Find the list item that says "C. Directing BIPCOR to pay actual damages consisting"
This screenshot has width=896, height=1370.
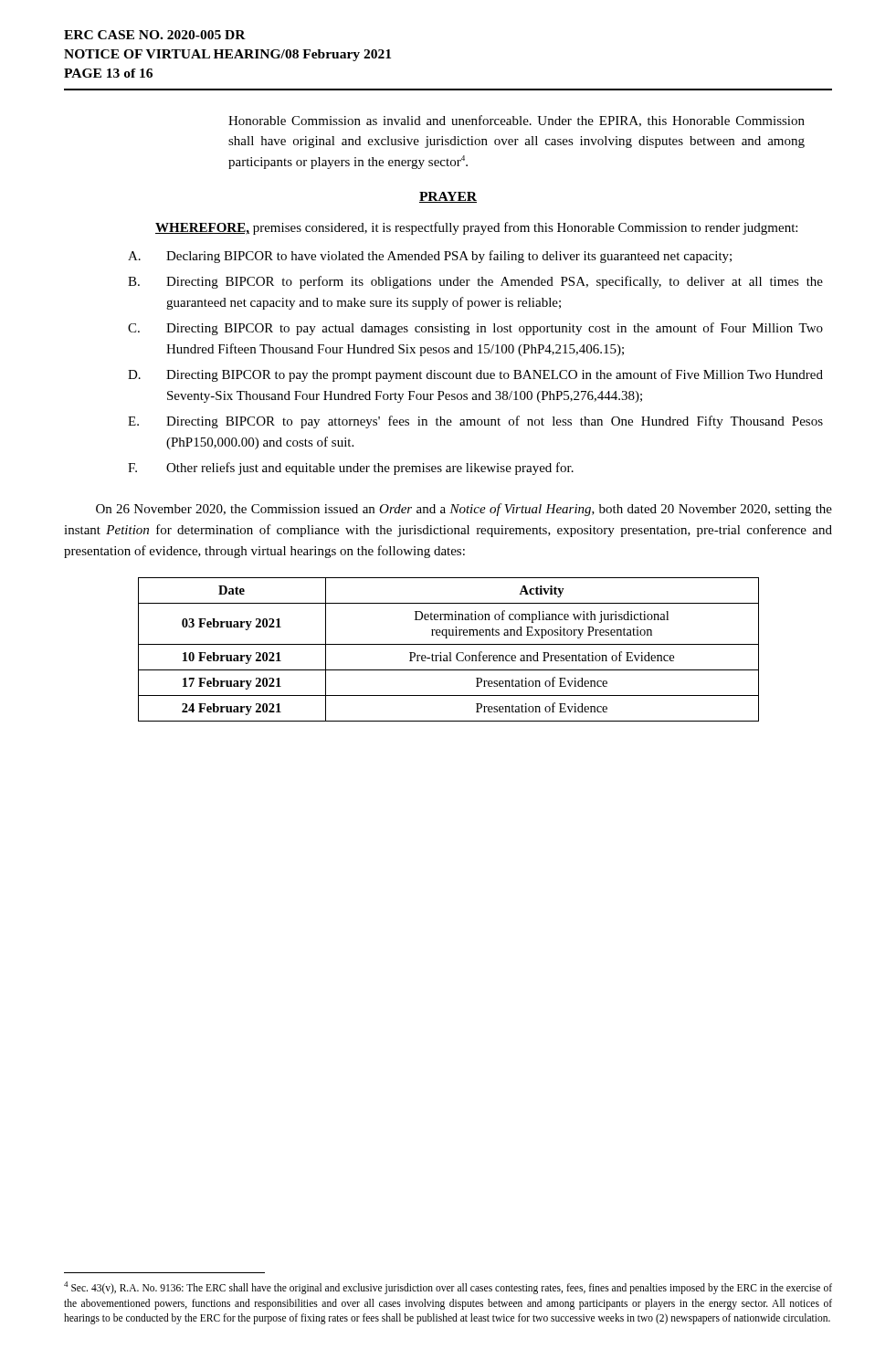475,339
